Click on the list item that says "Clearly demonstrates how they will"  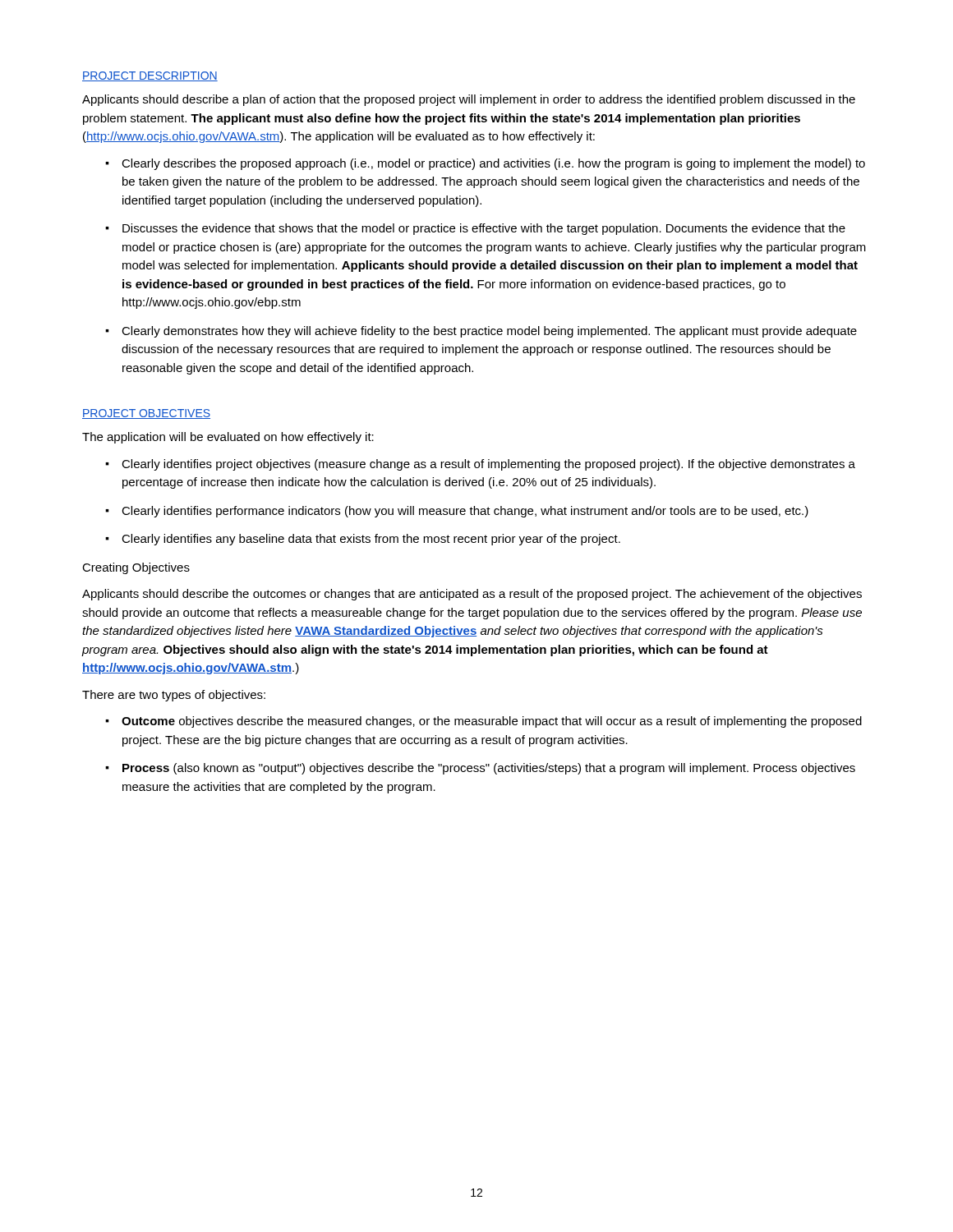click(489, 349)
